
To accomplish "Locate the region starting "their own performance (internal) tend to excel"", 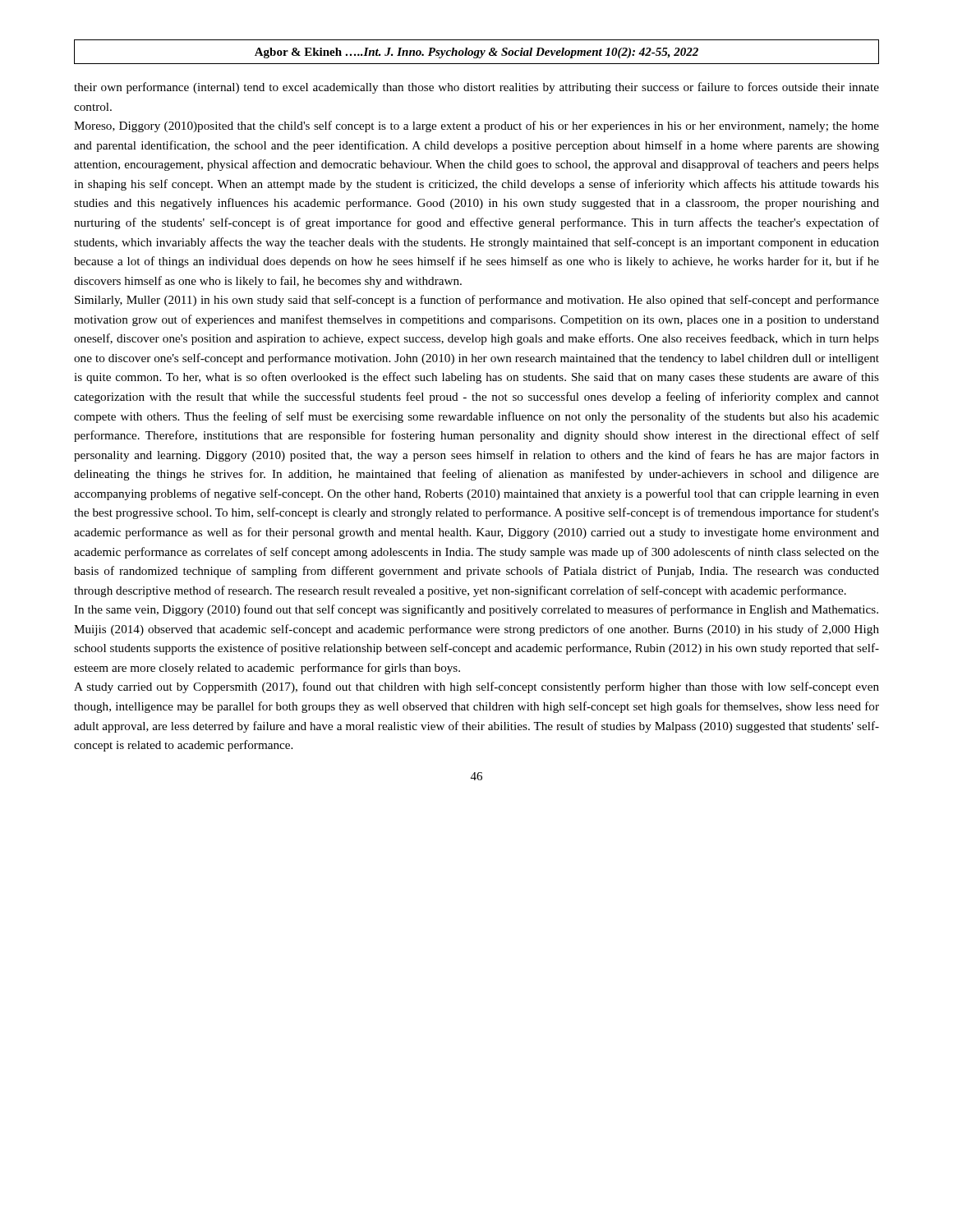I will 476,97.
